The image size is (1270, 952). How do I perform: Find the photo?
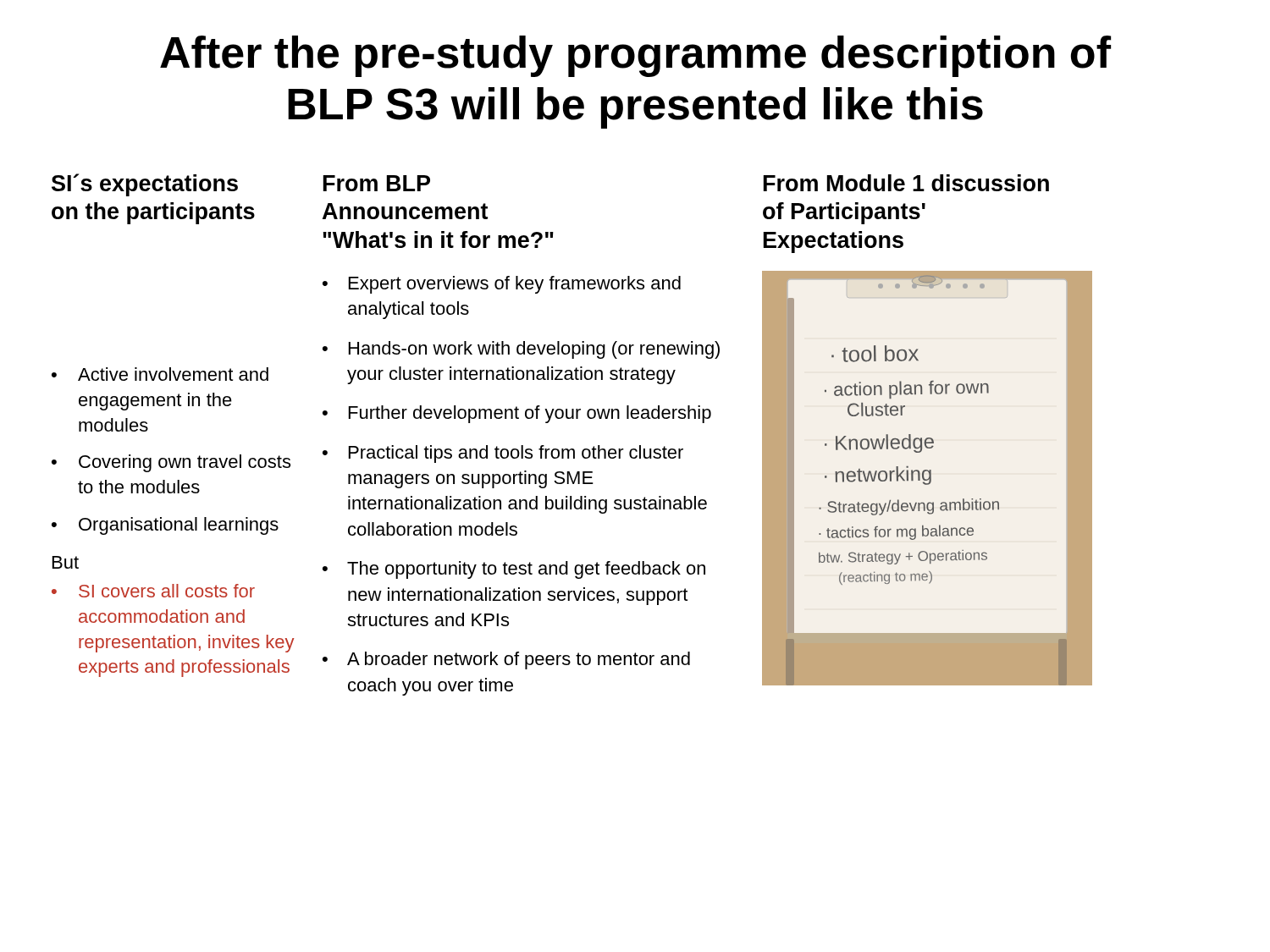(x=927, y=478)
